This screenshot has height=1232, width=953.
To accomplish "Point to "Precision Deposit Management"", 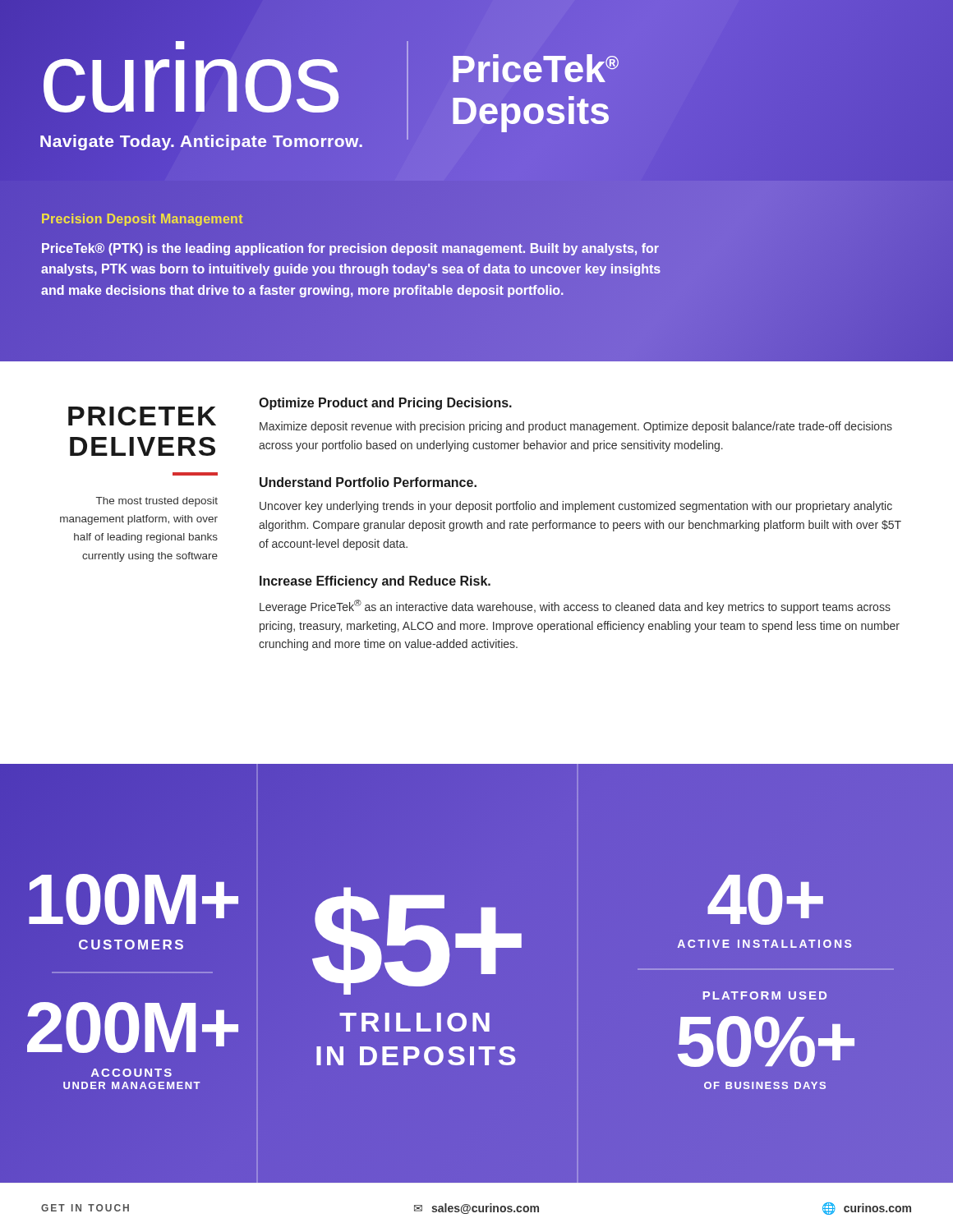I will (x=142, y=219).
